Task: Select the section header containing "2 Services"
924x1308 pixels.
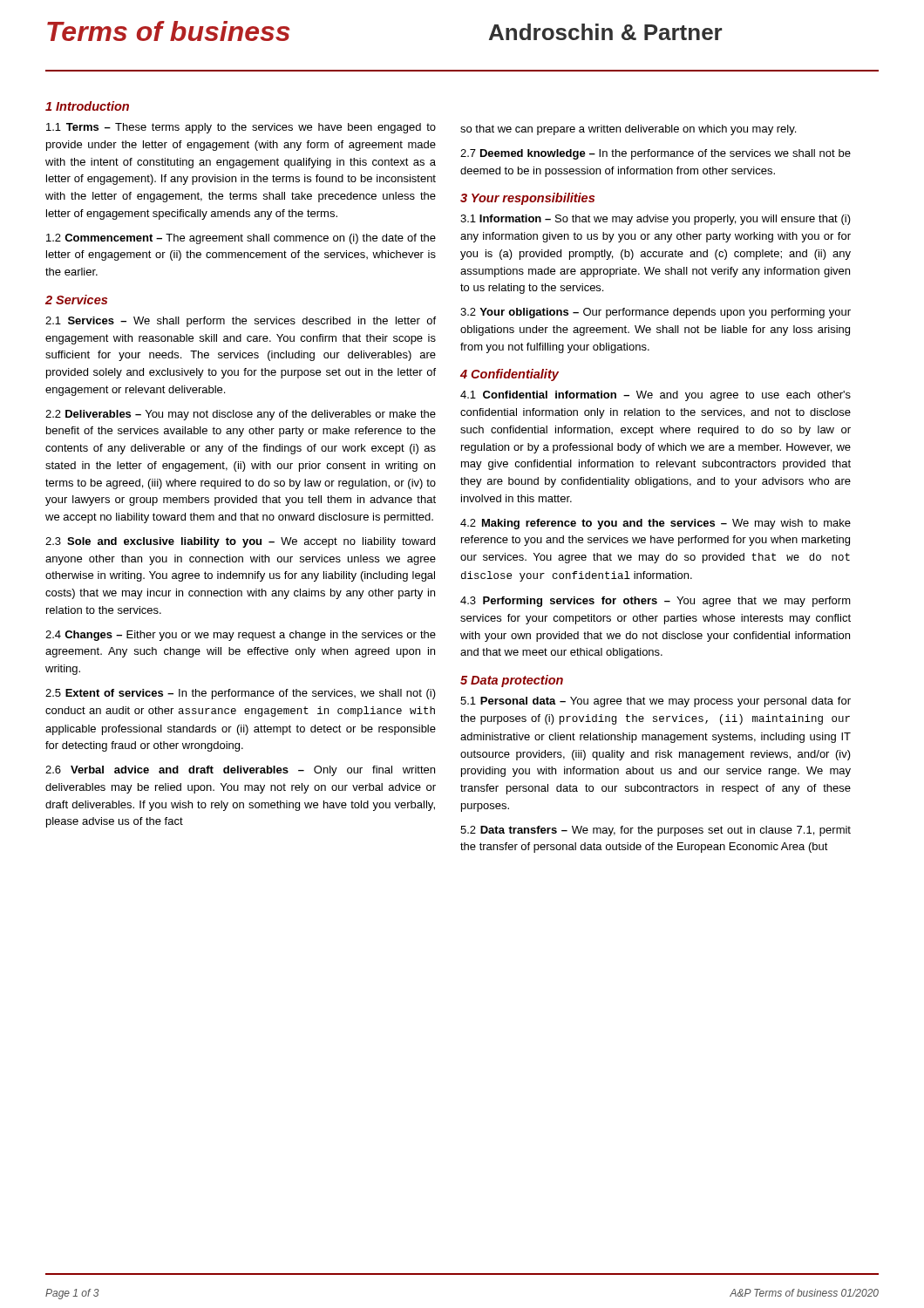Action: 77,300
